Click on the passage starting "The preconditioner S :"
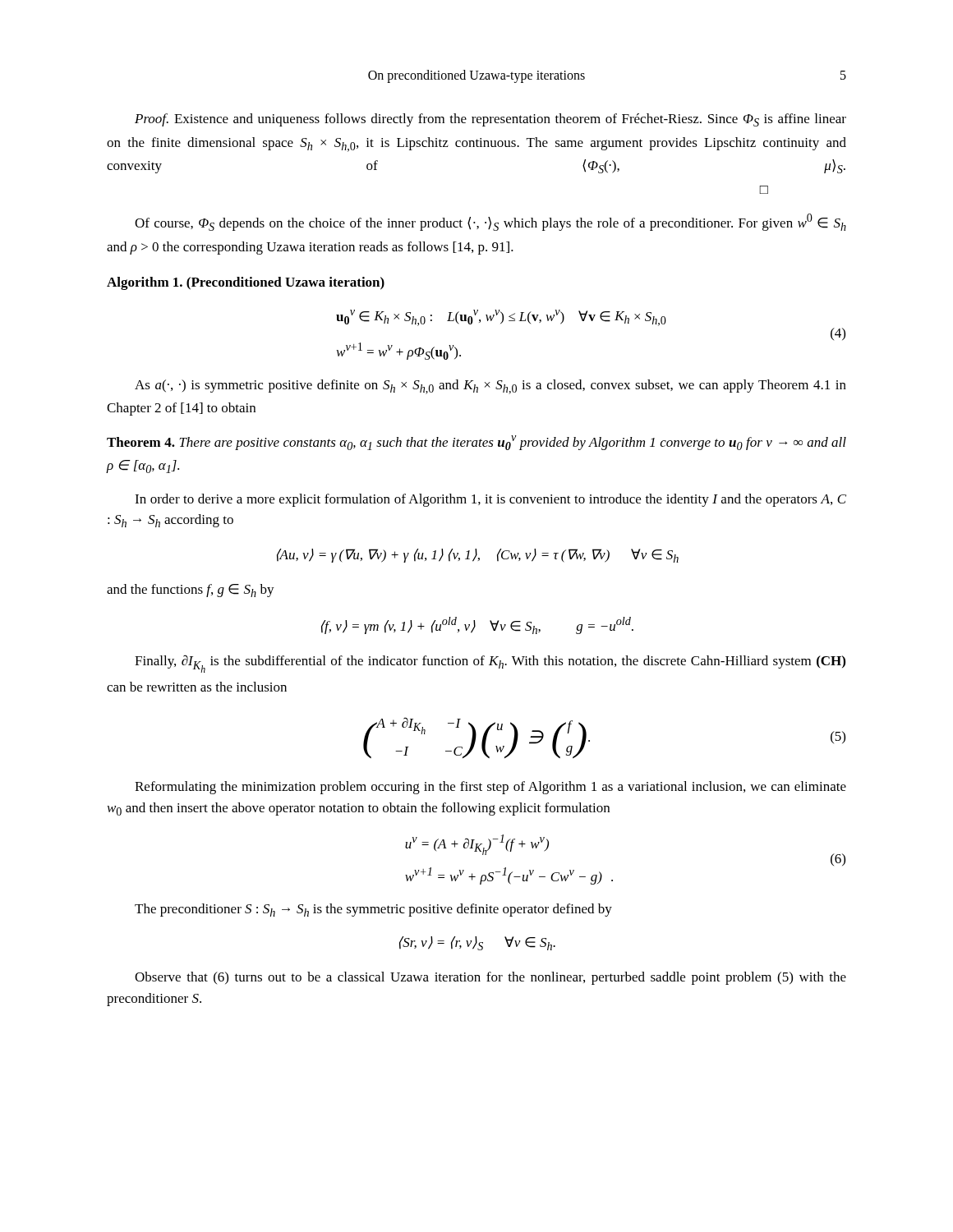This screenshot has height=1232, width=953. pyautogui.click(x=476, y=910)
